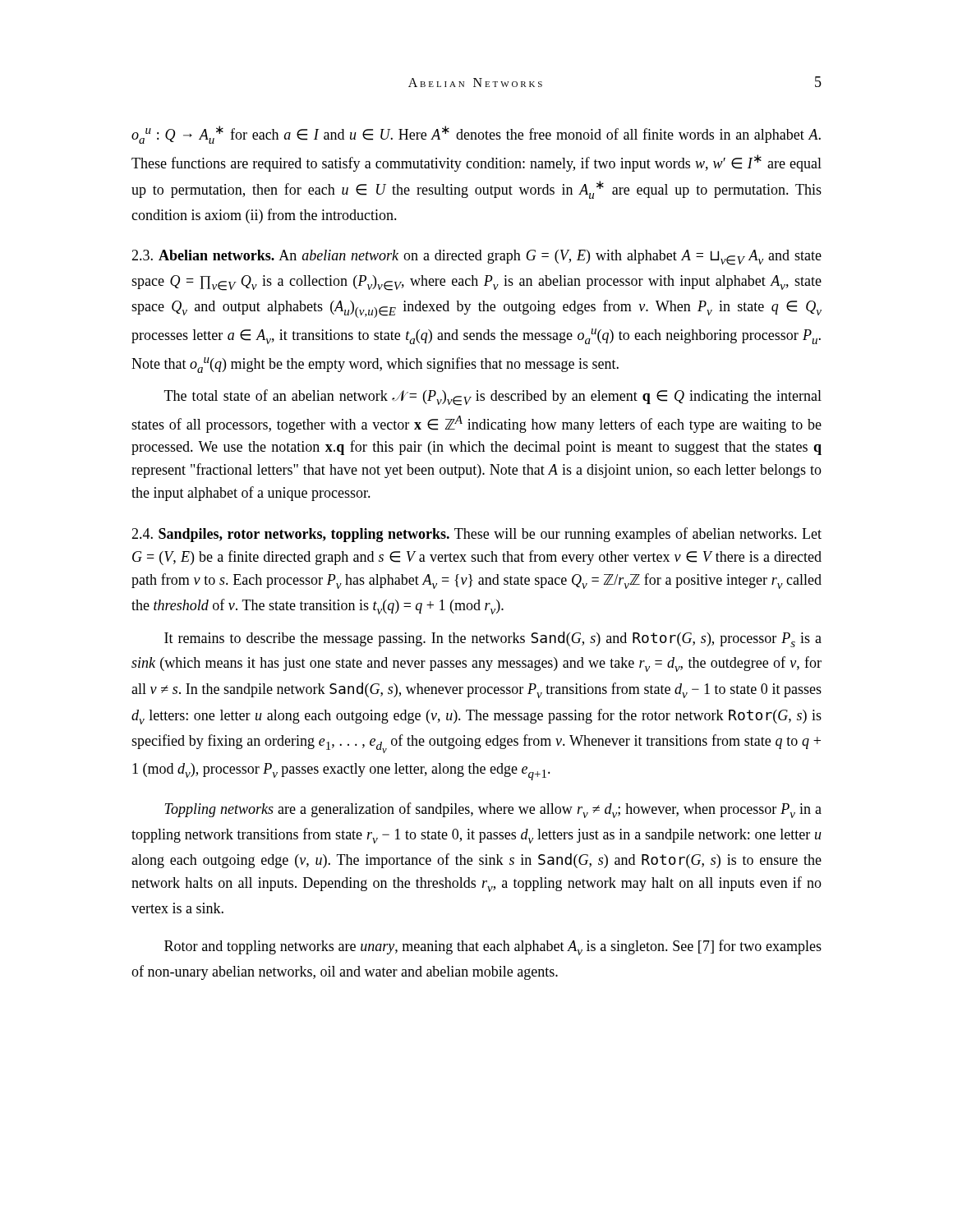
Task: Find the section header on this page that starts "2.4. Sandpiles, rotor networks, toppling networks. These will"
Action: pyautogui.click(x=476, y=571)
